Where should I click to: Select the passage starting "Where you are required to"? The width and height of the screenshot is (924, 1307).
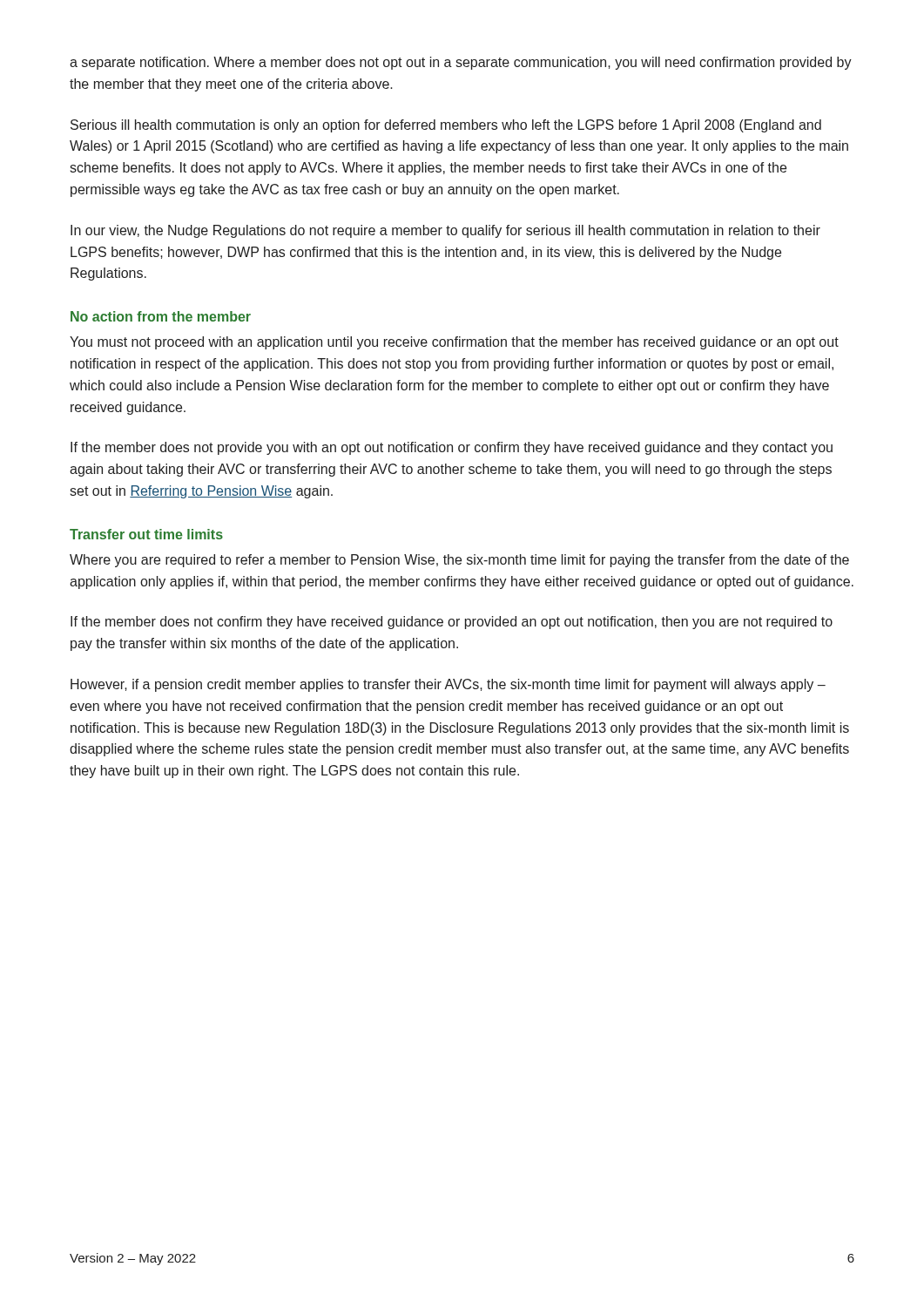pos(462,570)
